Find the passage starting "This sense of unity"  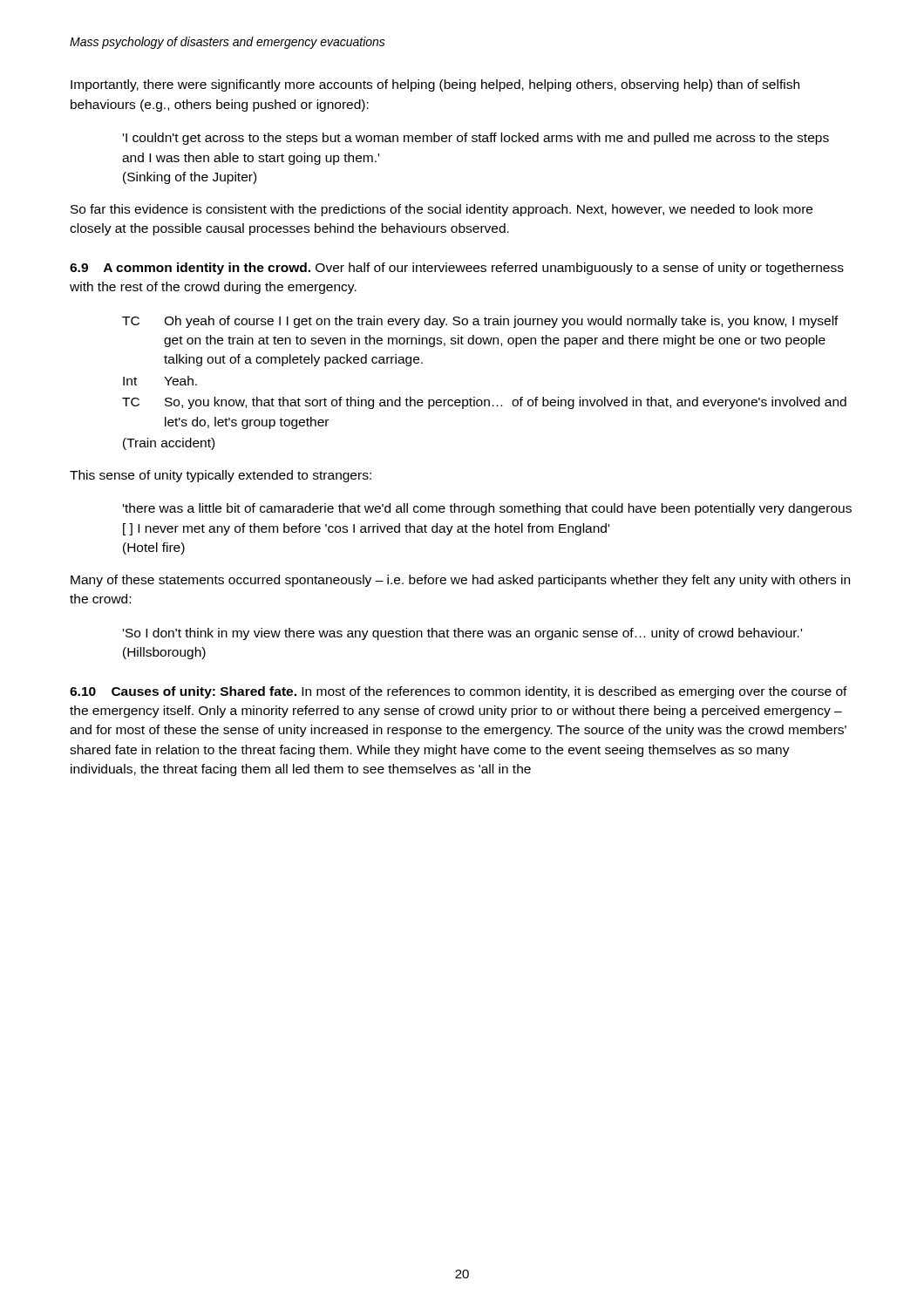(x=221, y=475)
